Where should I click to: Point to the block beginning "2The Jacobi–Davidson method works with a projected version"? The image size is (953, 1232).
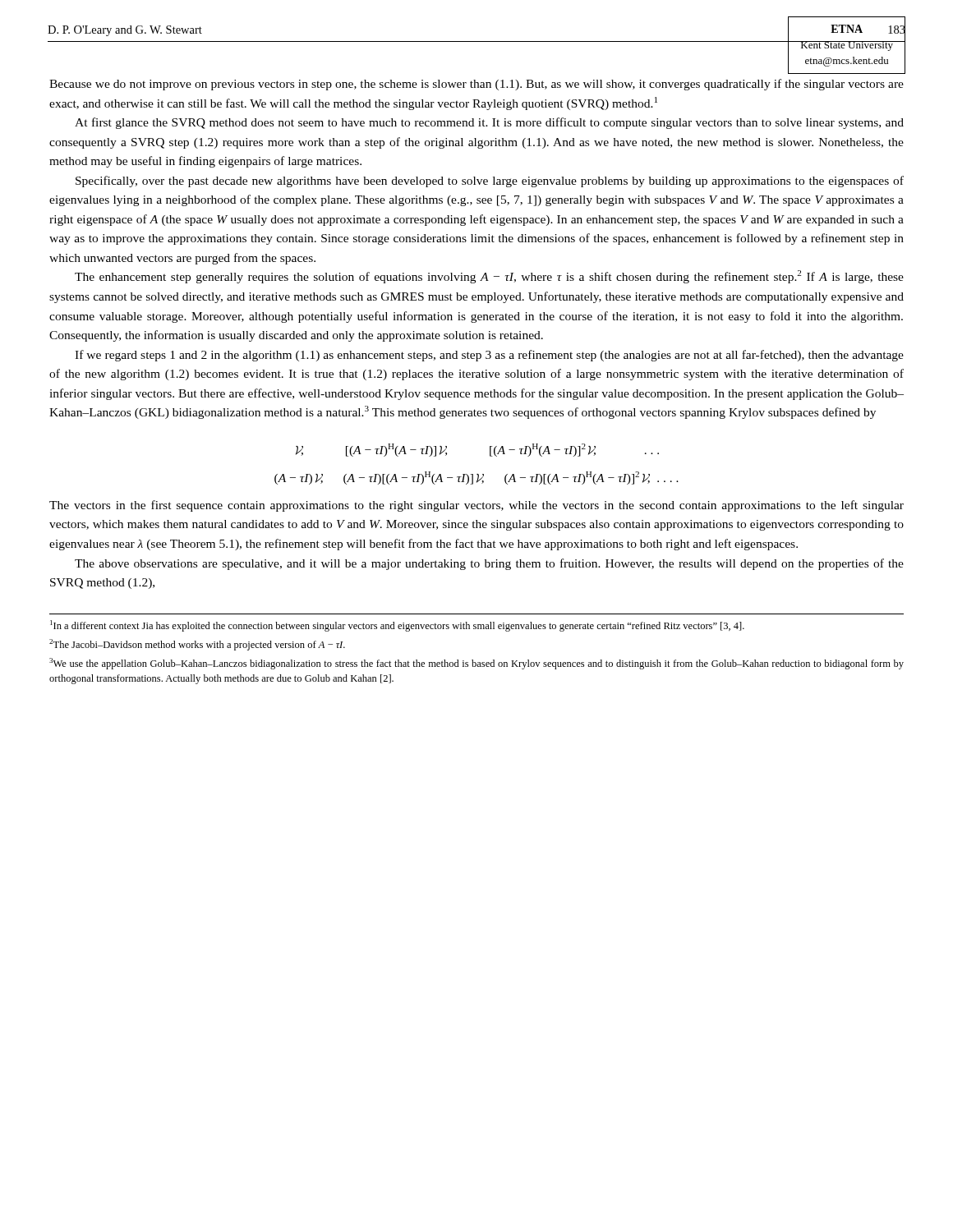coord(197,644)
